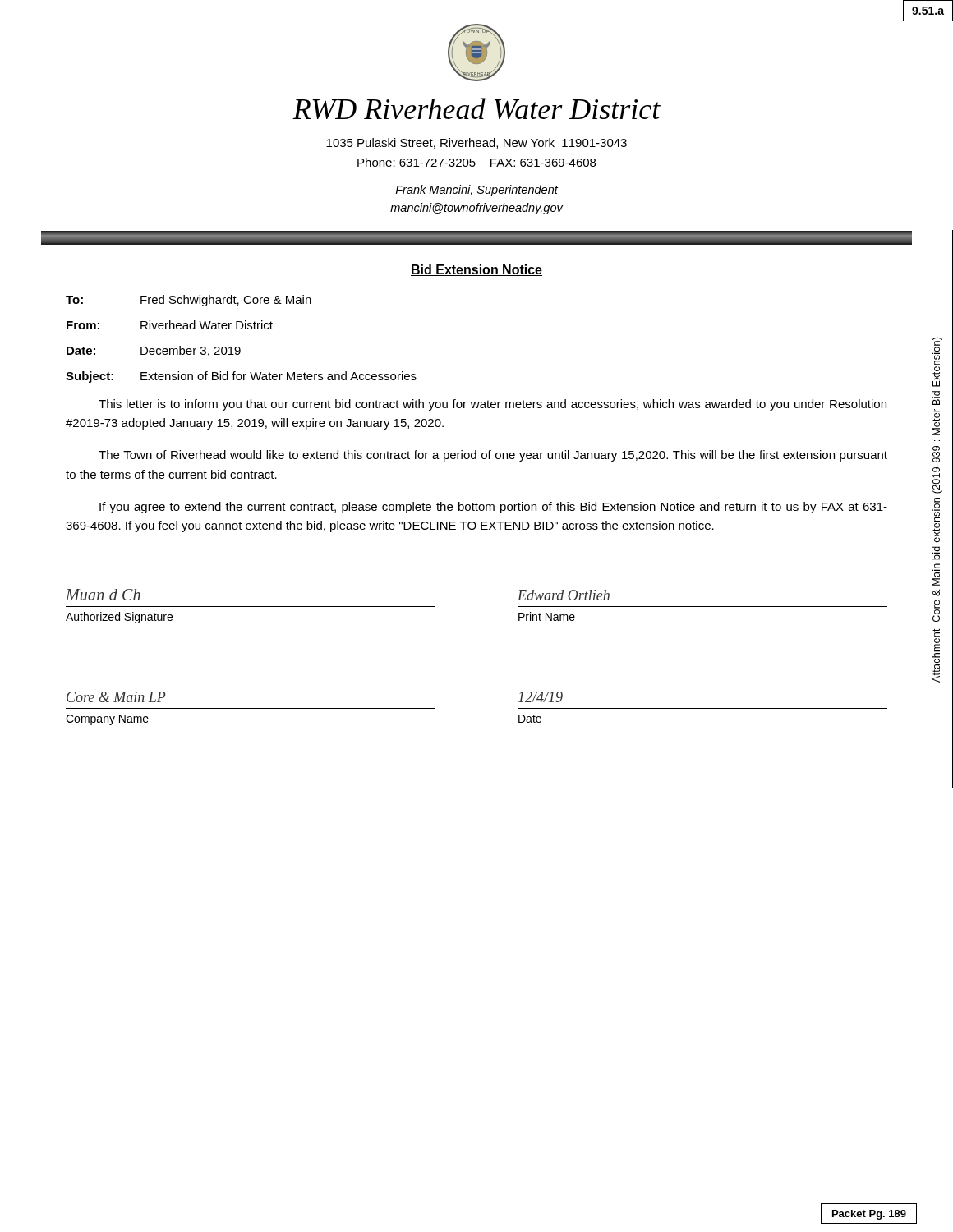The image size is (953, 1232).
Task: Find the element starting "To: Fred Schwighardt, Core & Main"
Action: pyautogui.click(x=189, y=299)
